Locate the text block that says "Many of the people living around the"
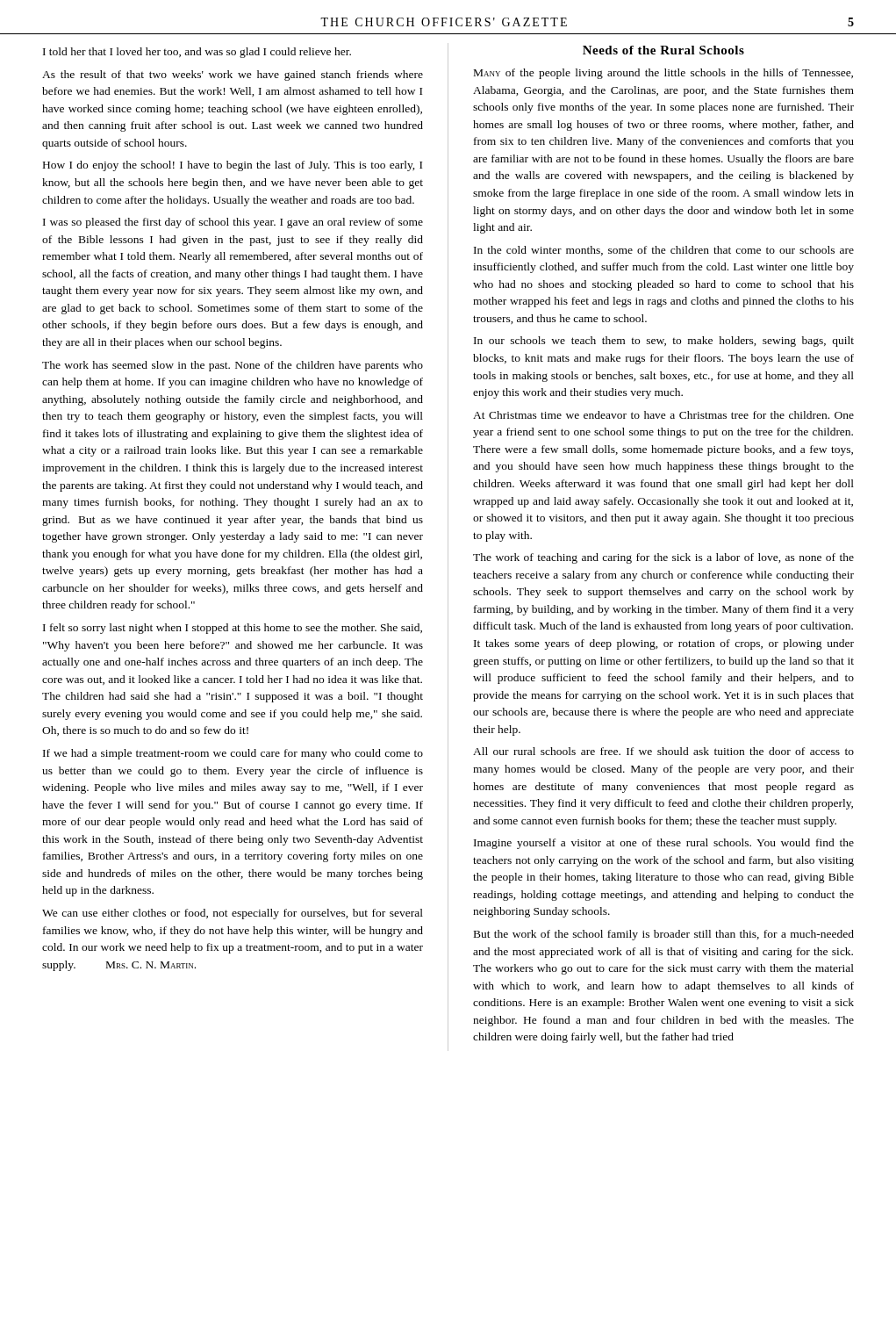 (x=663, y=555)
